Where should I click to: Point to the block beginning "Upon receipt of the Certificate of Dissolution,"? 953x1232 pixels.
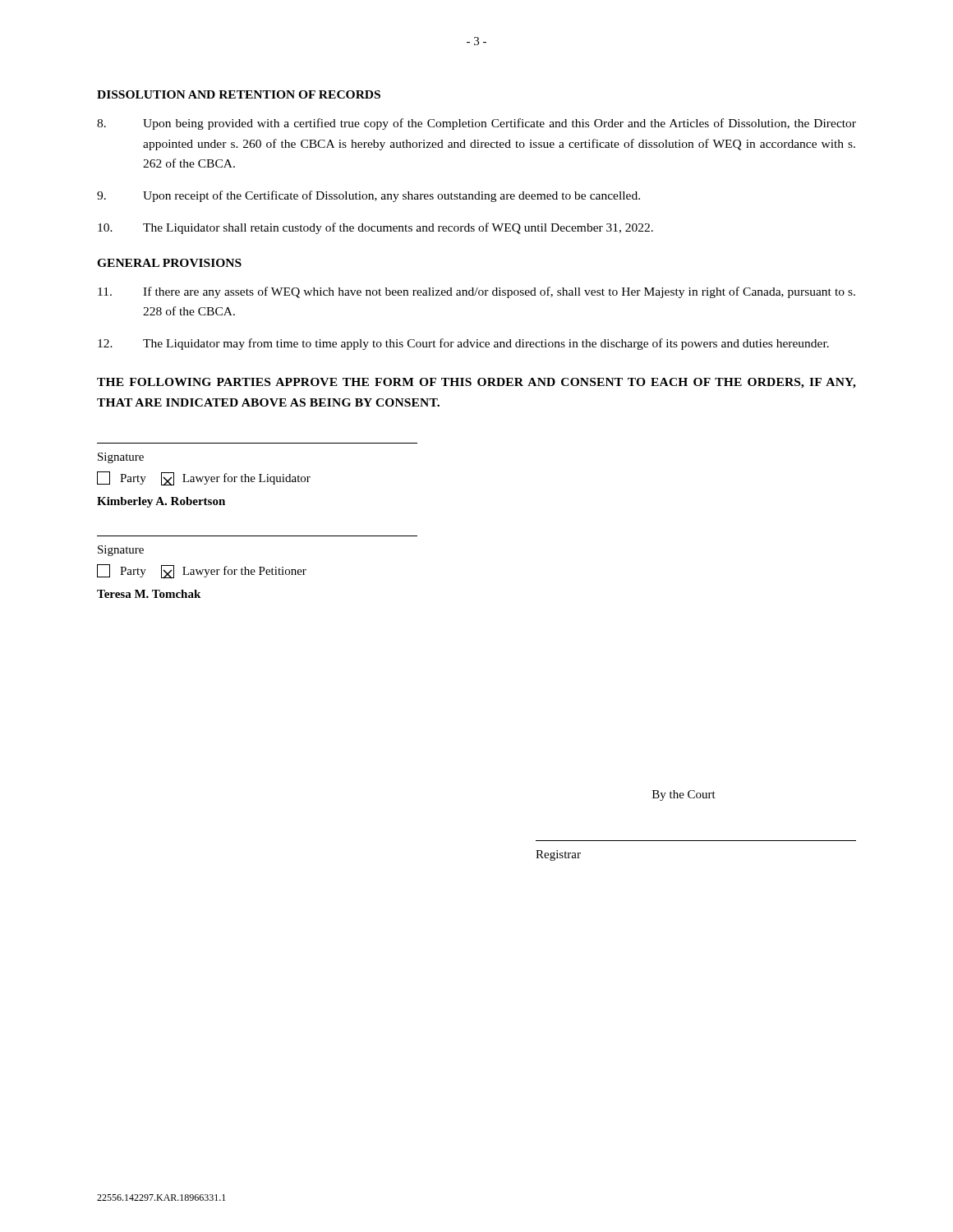476,196
